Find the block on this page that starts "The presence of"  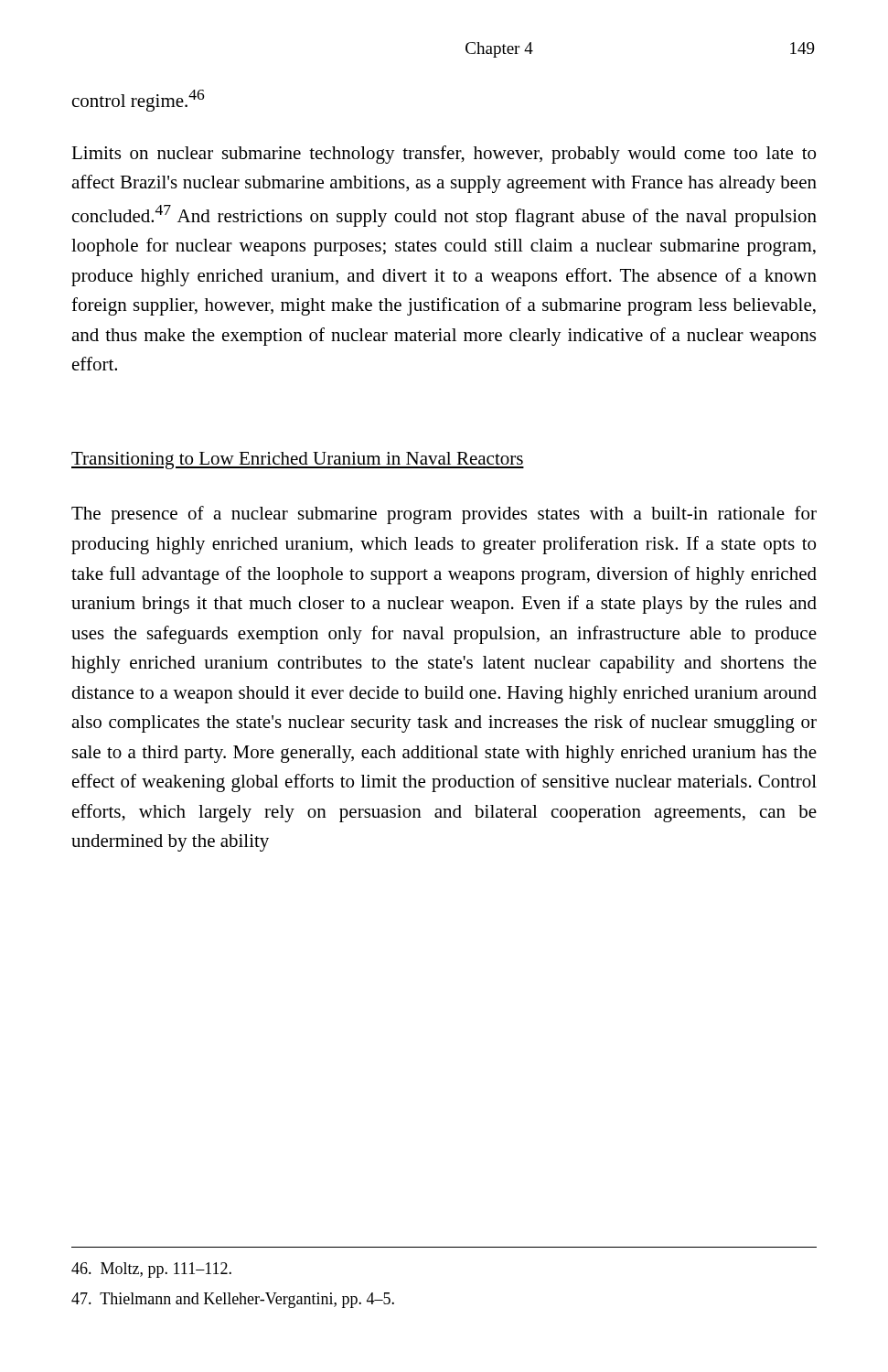pos(444,677)
